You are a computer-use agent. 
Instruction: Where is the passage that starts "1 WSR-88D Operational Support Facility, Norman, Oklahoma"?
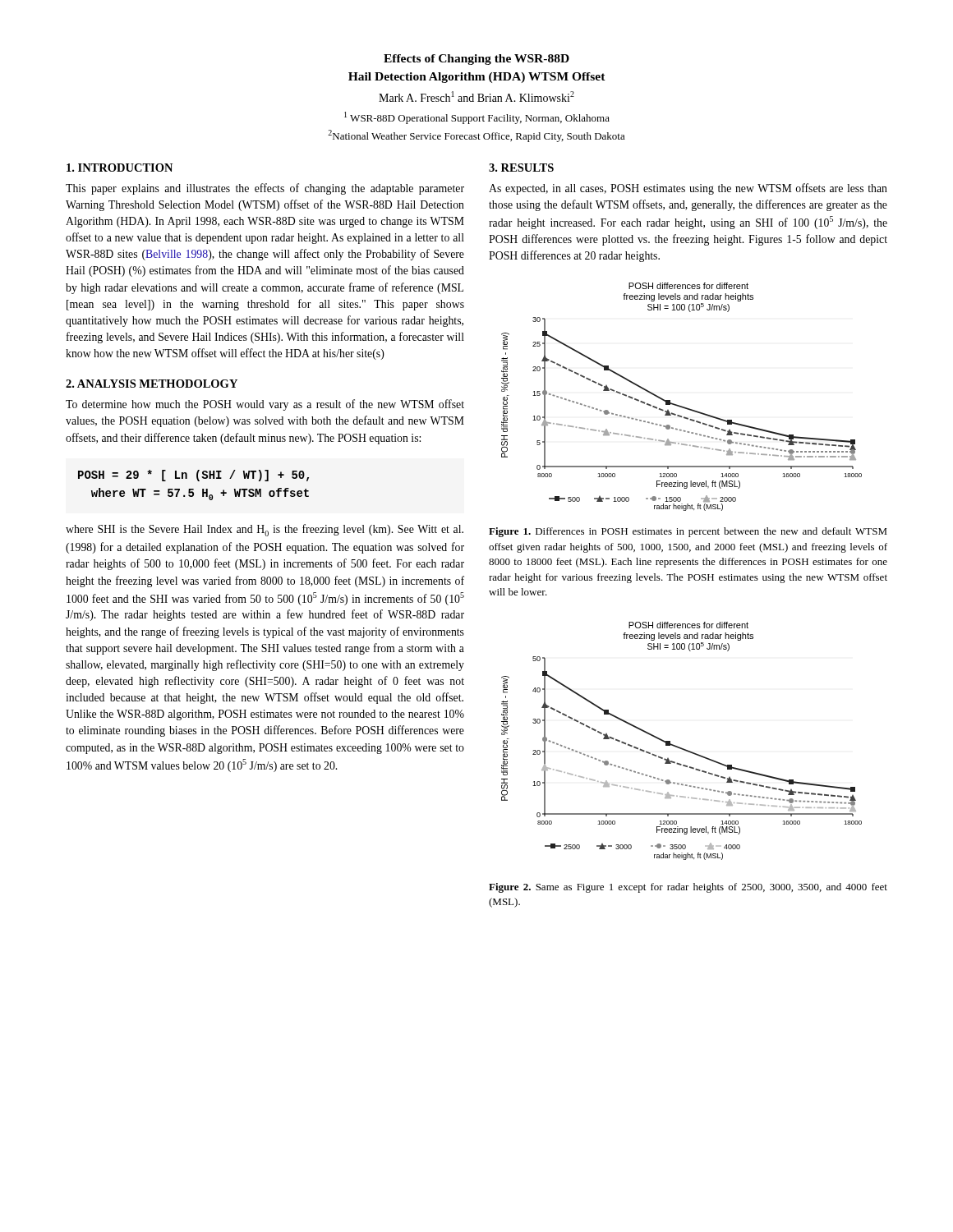(x=476, y=126)
